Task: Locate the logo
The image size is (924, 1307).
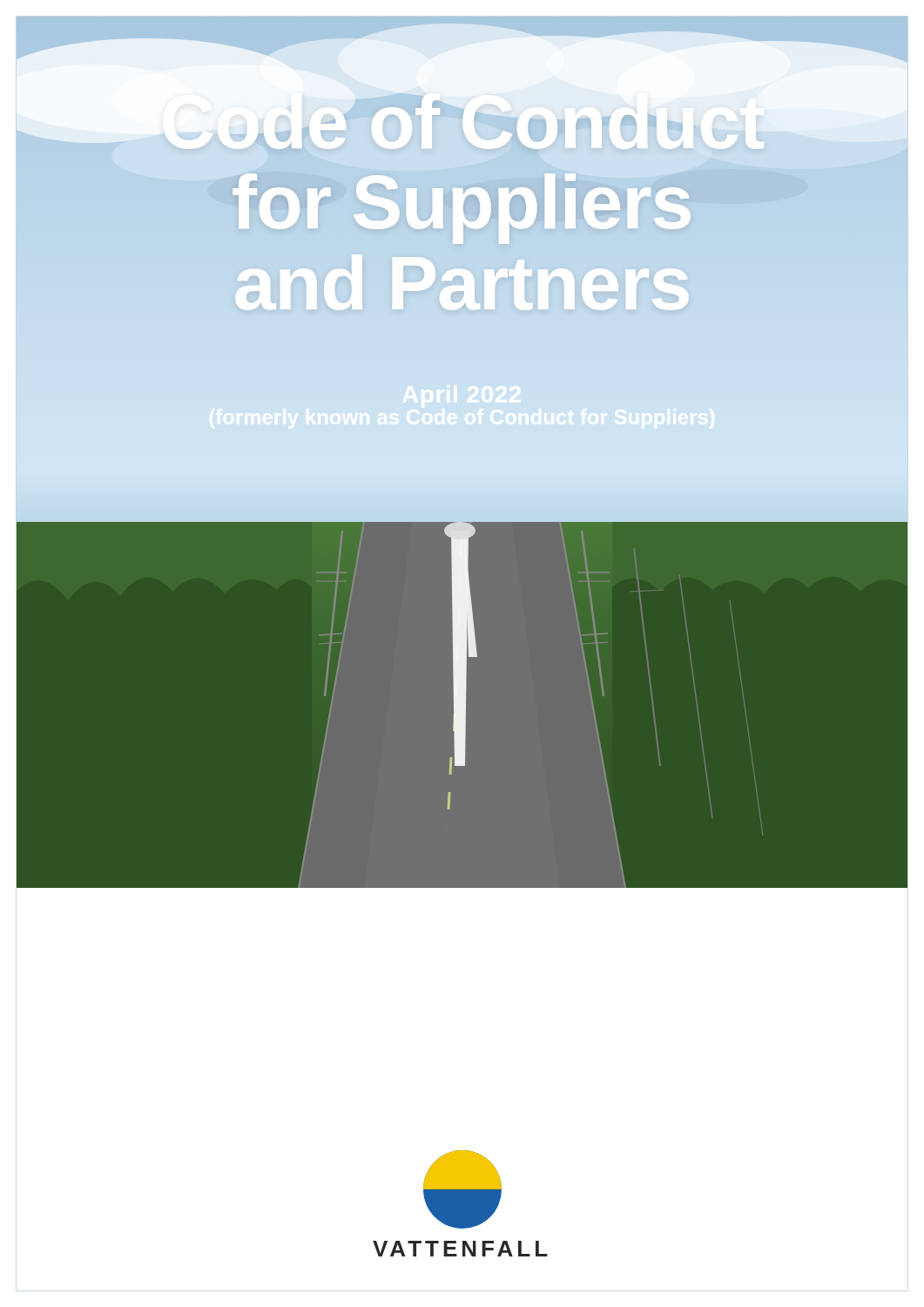Action: click(462, 1206)
